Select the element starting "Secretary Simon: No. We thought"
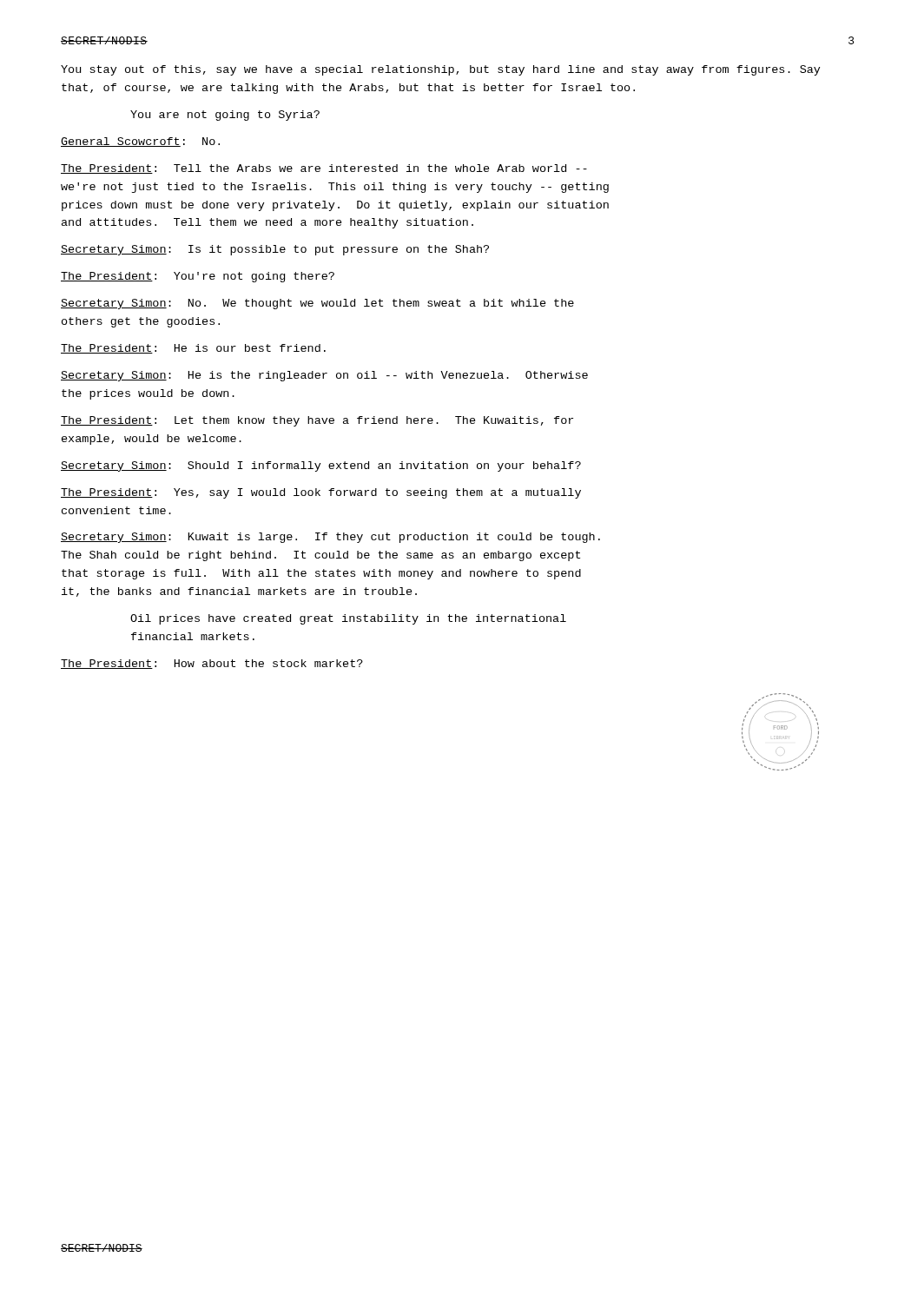 click(318, 313)
